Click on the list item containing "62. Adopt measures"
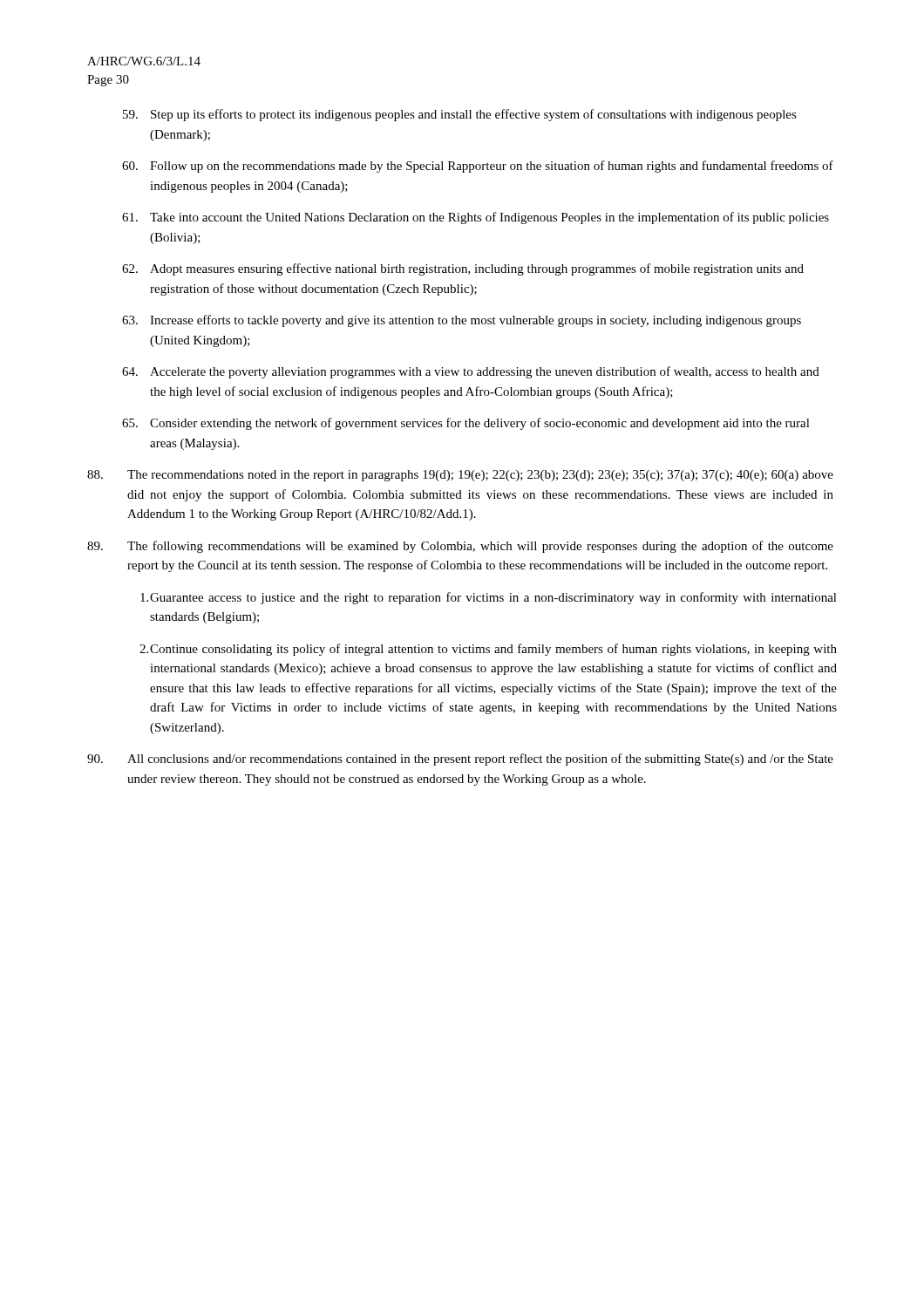The height and width of the screenshot is (1308, 924). click(x=462, y=279)
